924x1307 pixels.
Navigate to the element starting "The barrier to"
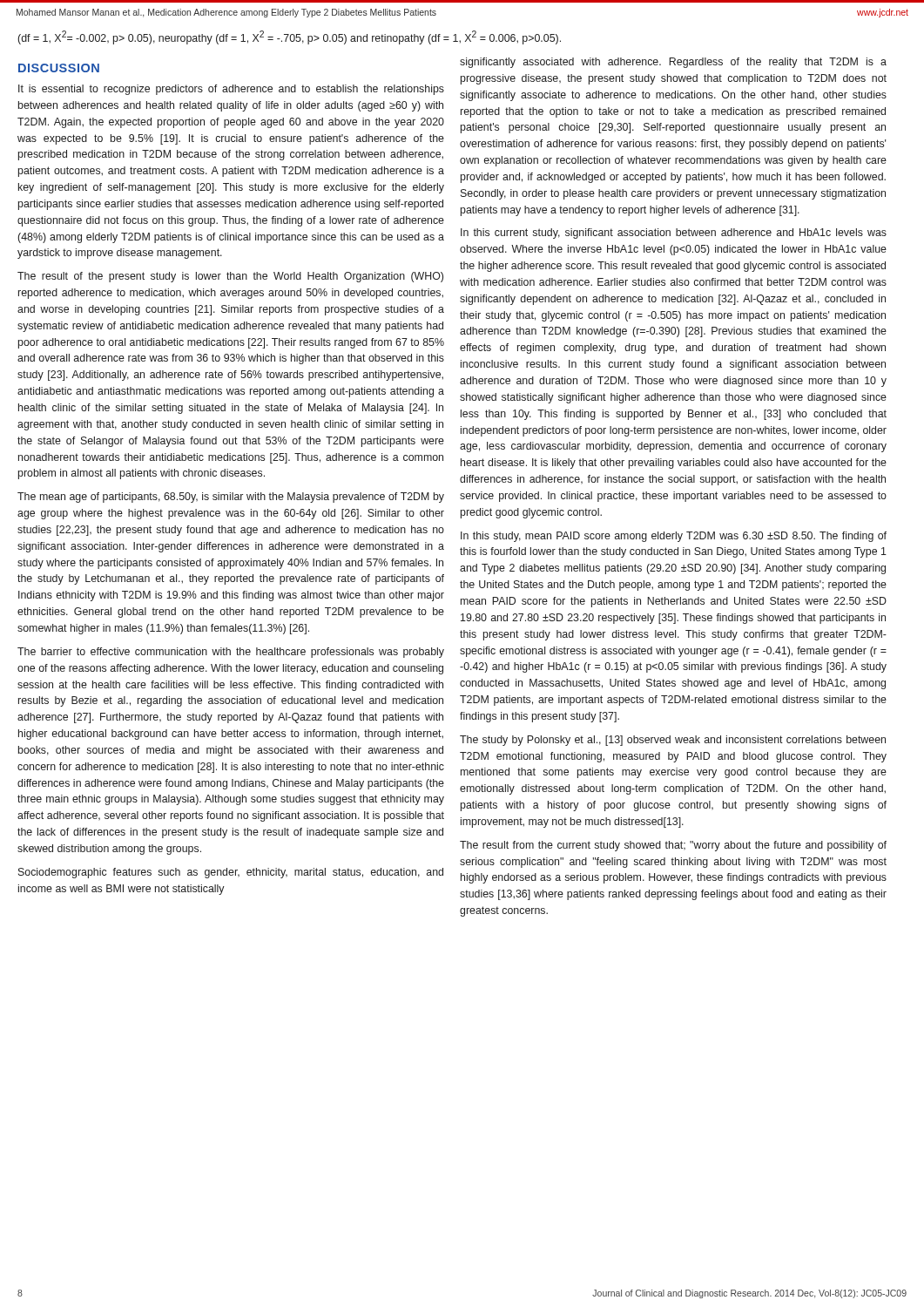coord(231,750)
